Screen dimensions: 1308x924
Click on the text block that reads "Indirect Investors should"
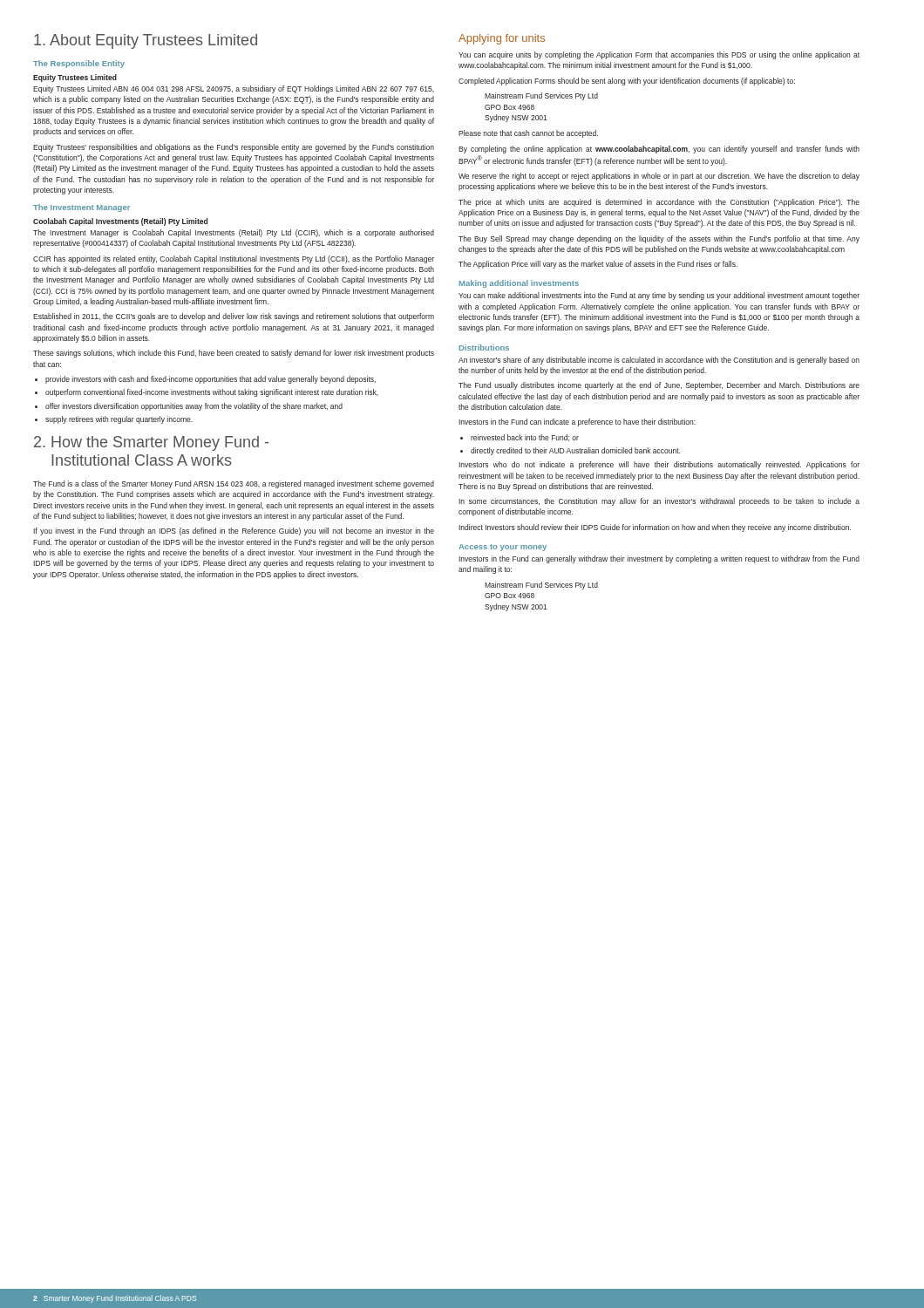pyautogui.click(x=659, y=528)
